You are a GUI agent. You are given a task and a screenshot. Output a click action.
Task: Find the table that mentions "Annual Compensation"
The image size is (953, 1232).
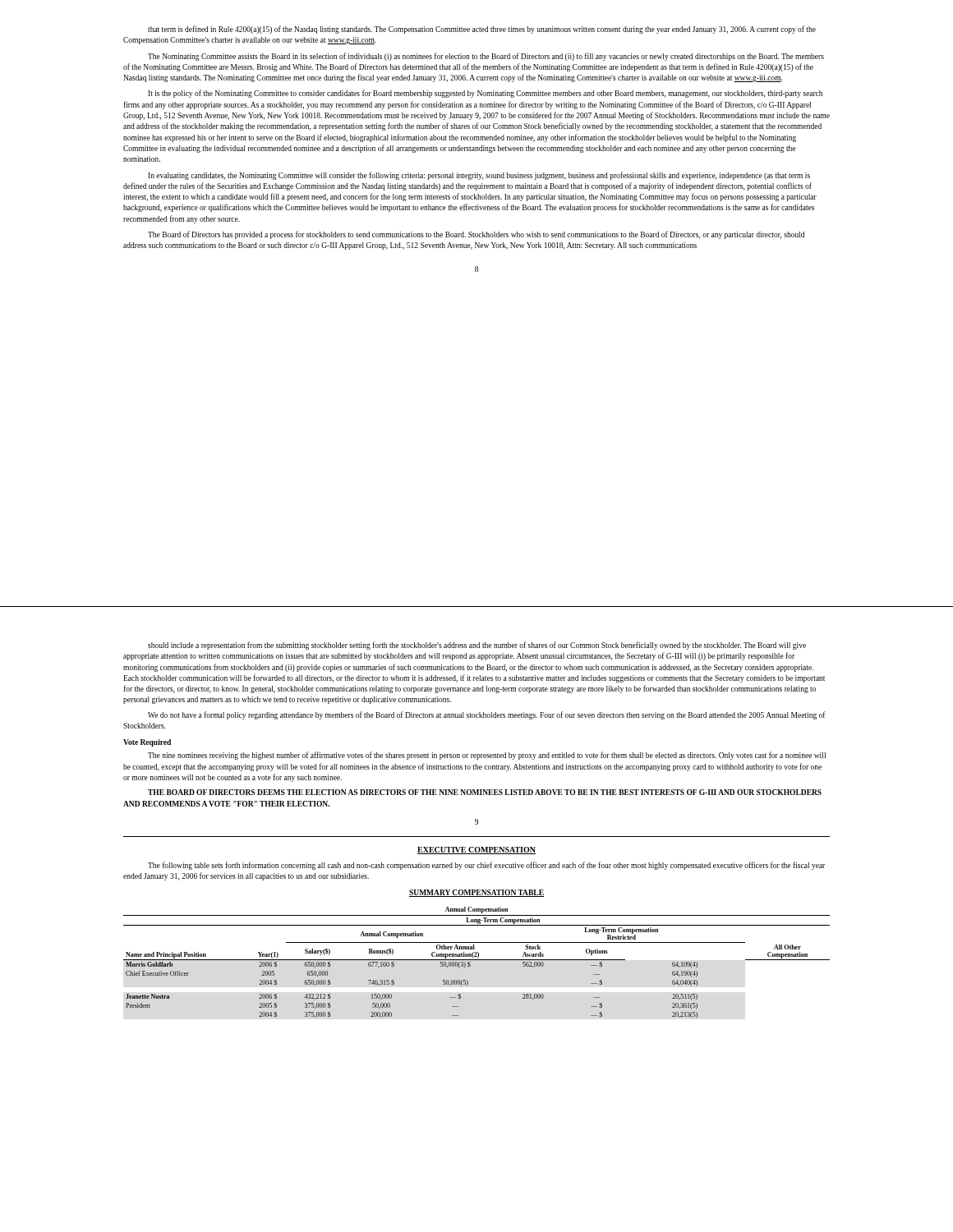476,963
